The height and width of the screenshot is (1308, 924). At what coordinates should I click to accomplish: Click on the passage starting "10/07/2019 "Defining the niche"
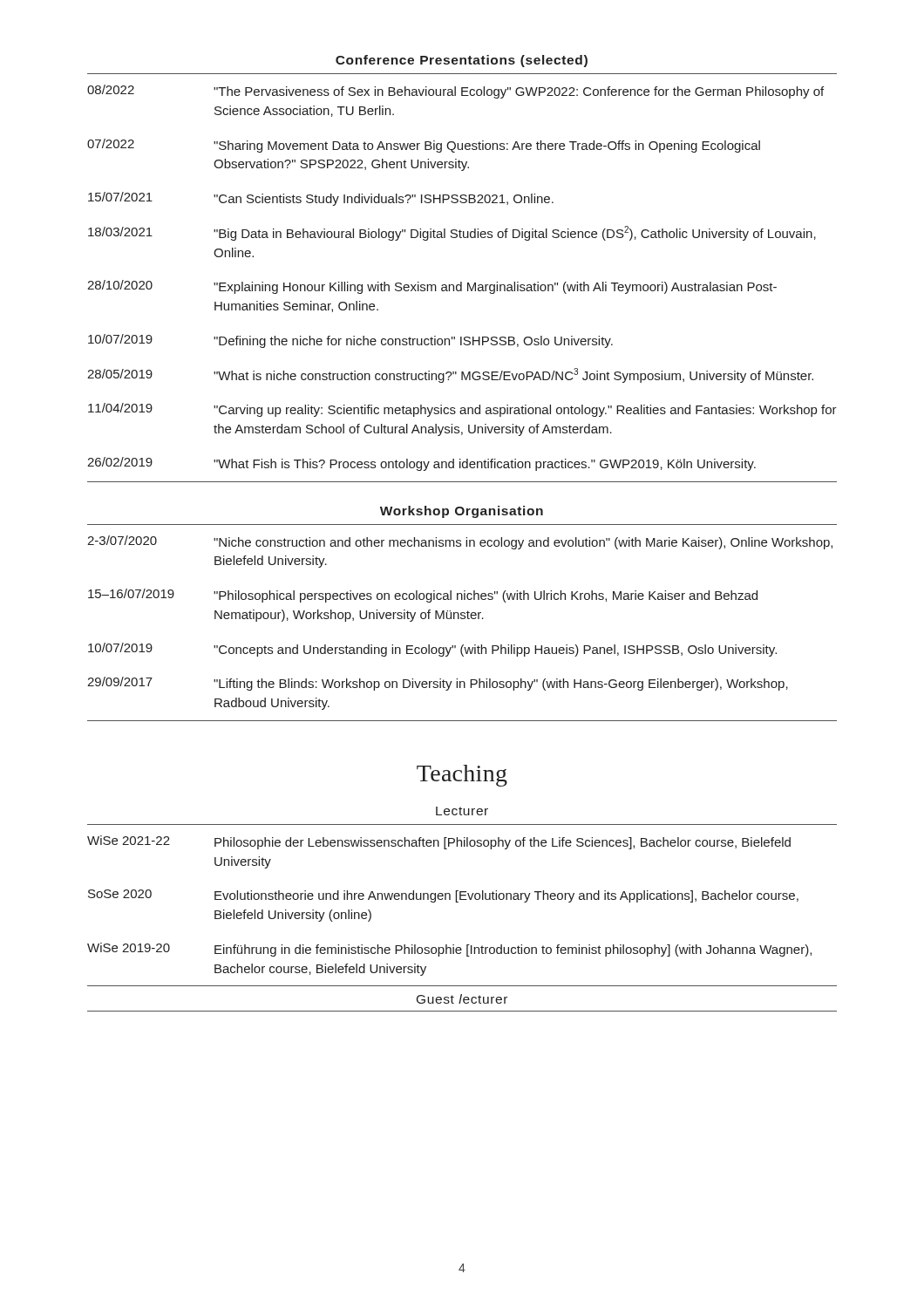[462, 341]
